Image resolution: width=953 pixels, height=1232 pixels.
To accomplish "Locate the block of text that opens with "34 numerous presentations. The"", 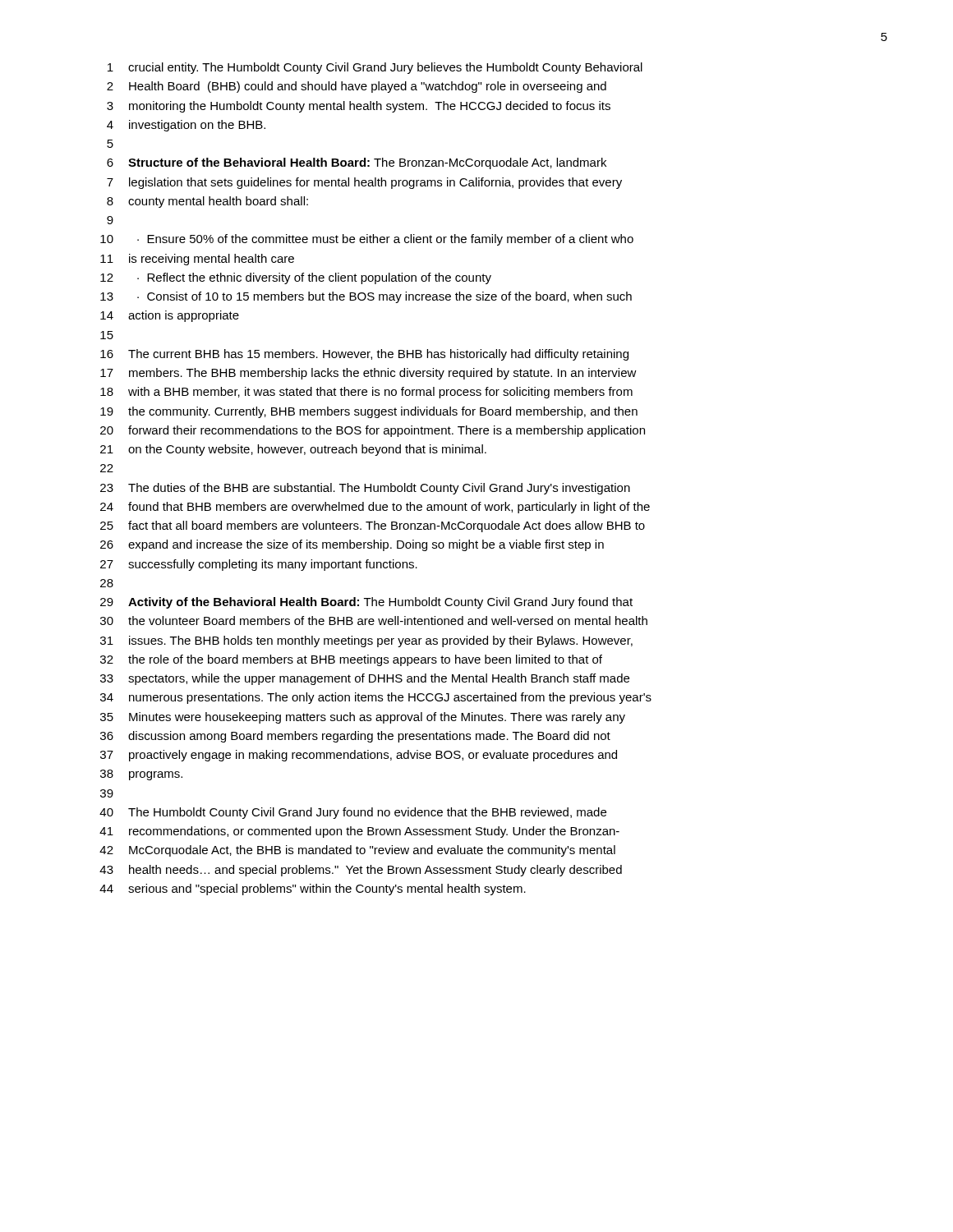I will pos(485,697).
